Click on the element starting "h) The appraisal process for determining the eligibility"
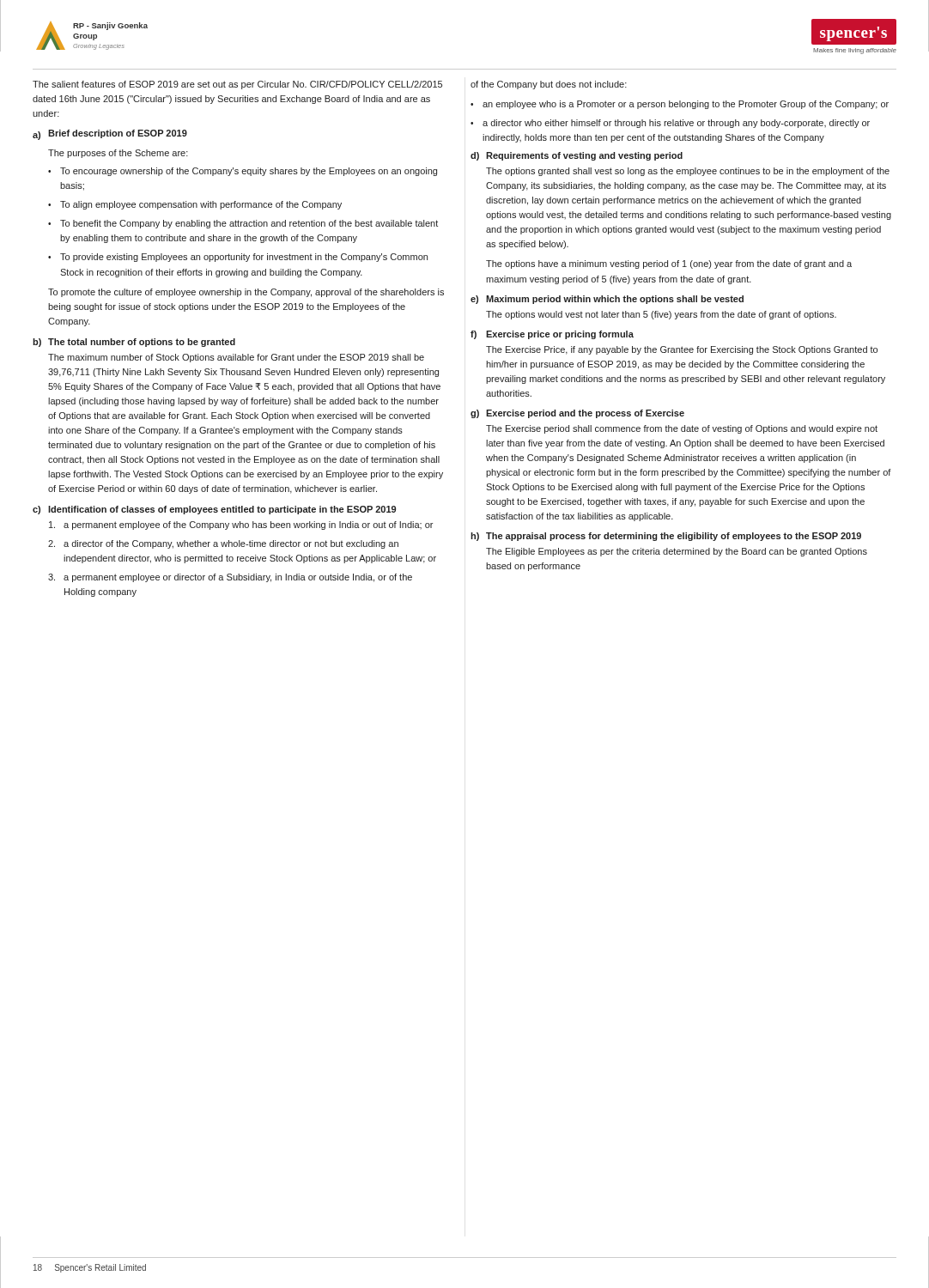 [x=666, y=536]
